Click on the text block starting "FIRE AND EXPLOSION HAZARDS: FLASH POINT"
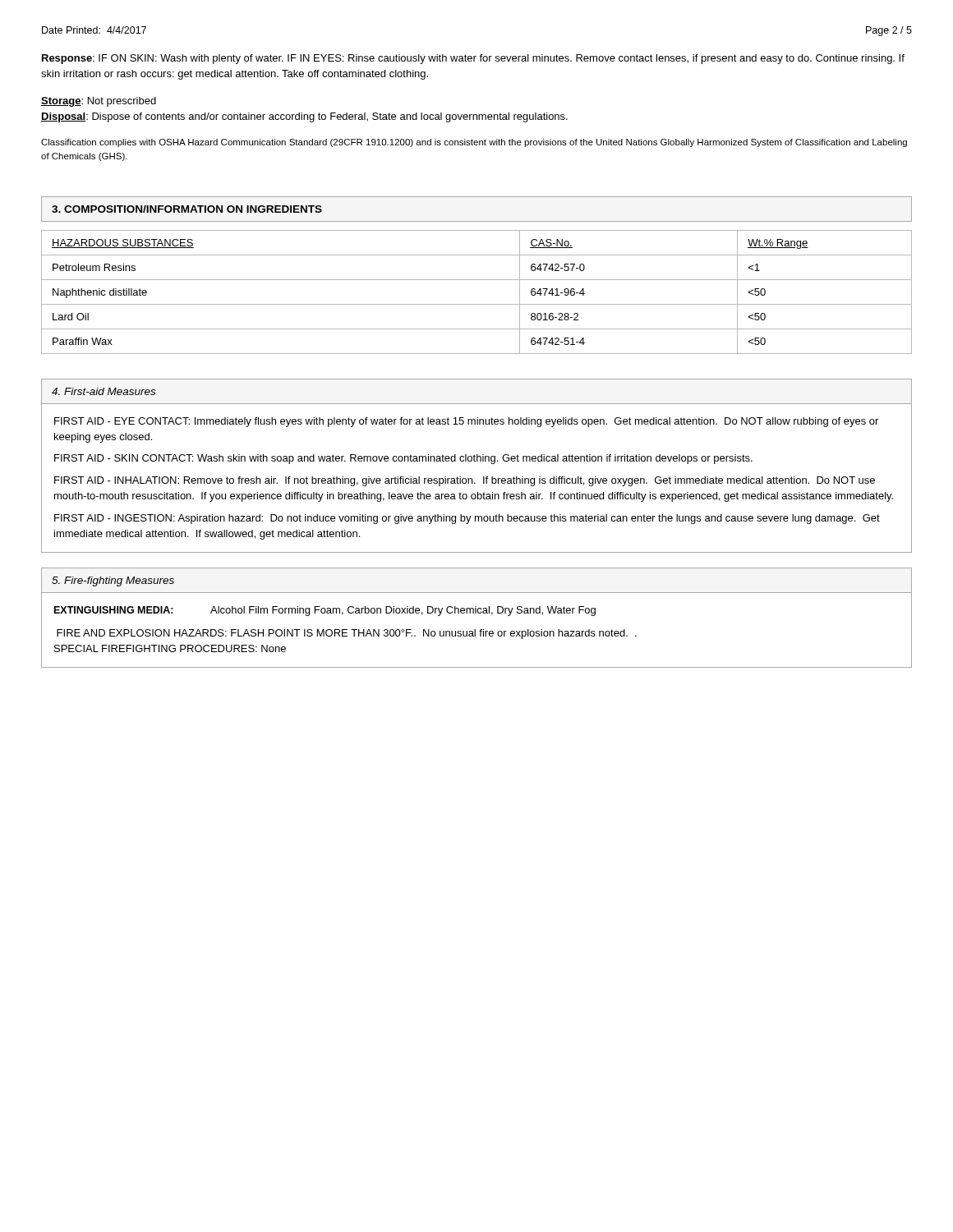 [x=345, y=641]
